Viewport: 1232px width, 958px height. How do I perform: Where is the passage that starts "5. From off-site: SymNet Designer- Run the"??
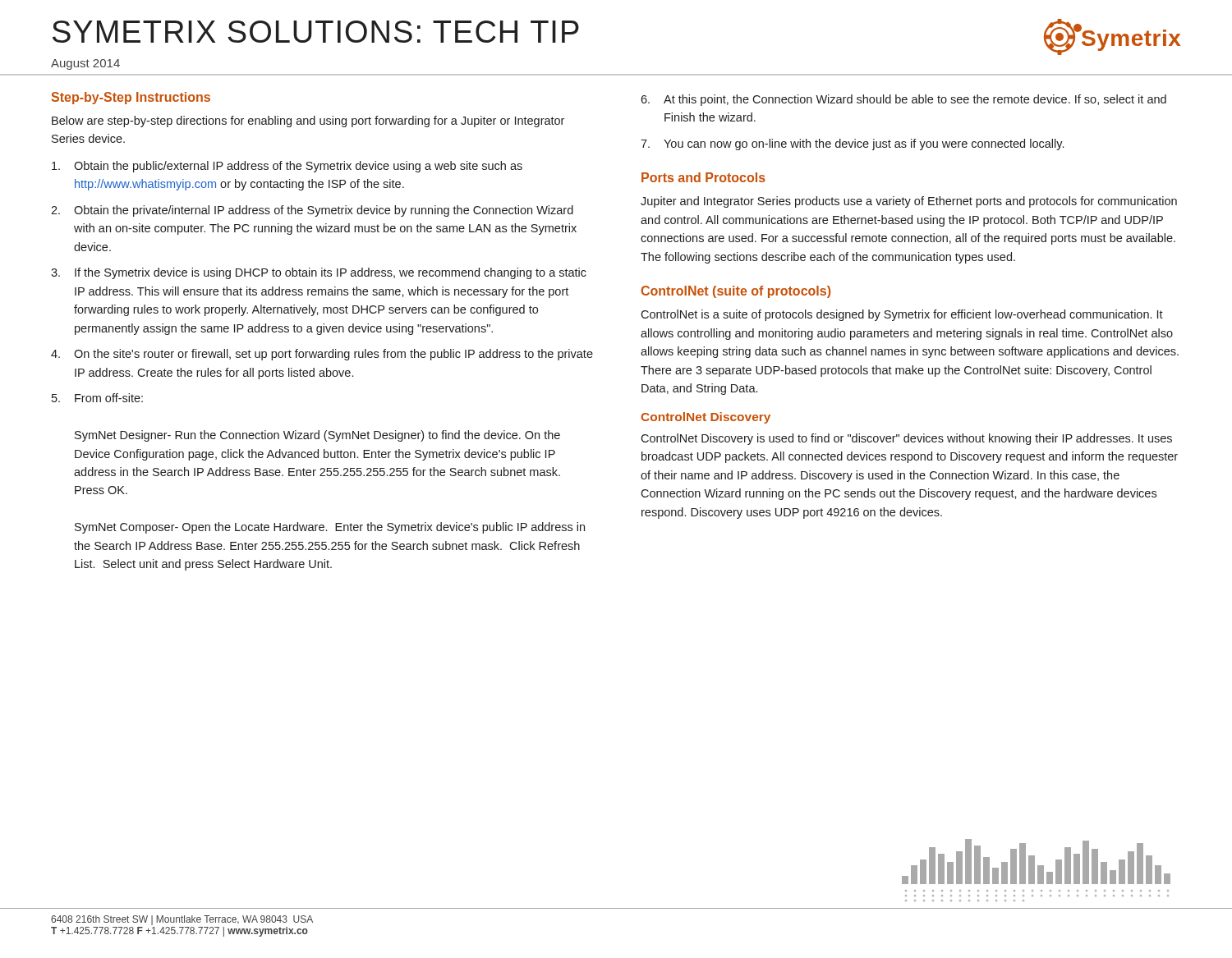pos(322,481)
